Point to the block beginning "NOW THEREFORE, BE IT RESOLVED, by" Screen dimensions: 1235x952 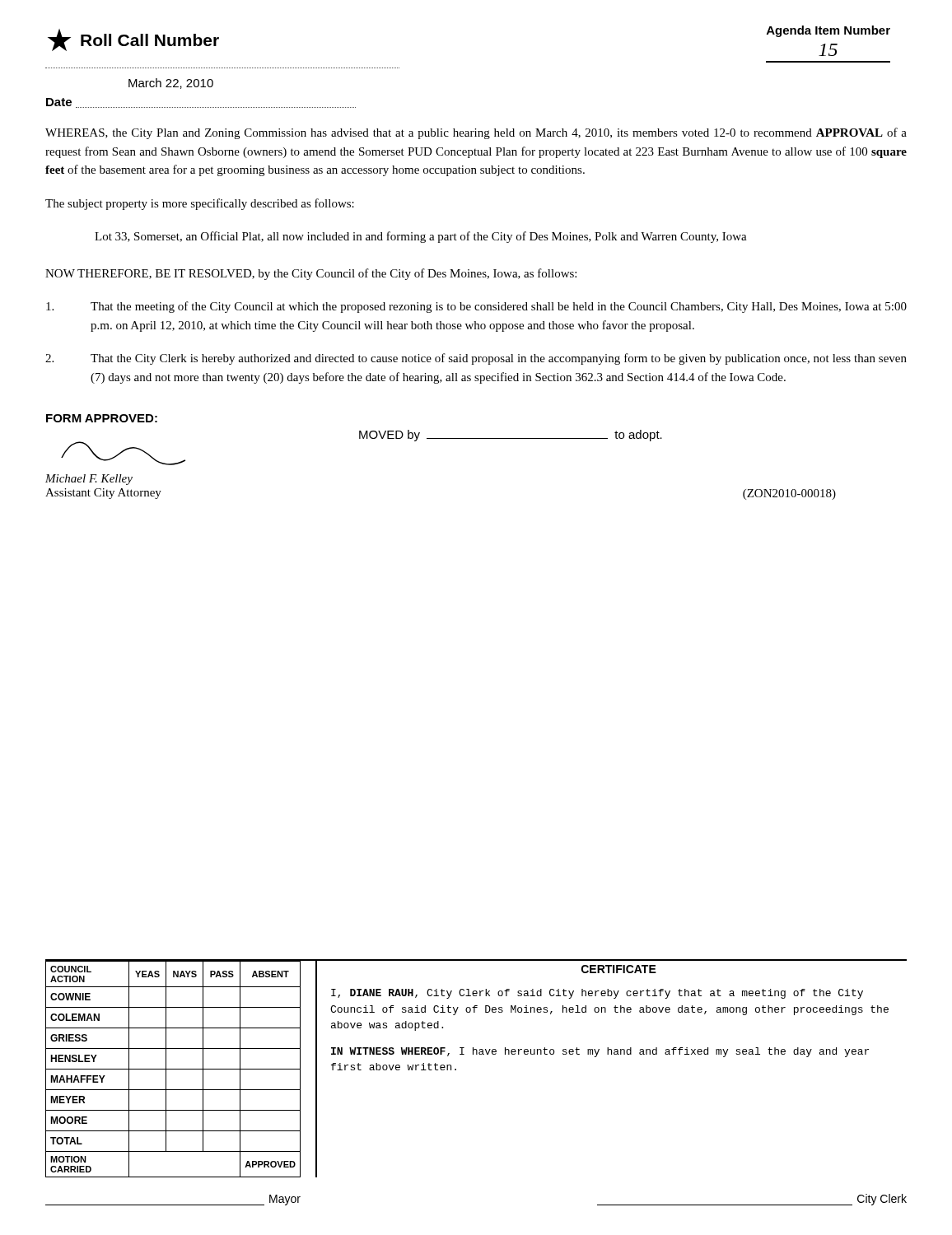[x=311, y=273]
